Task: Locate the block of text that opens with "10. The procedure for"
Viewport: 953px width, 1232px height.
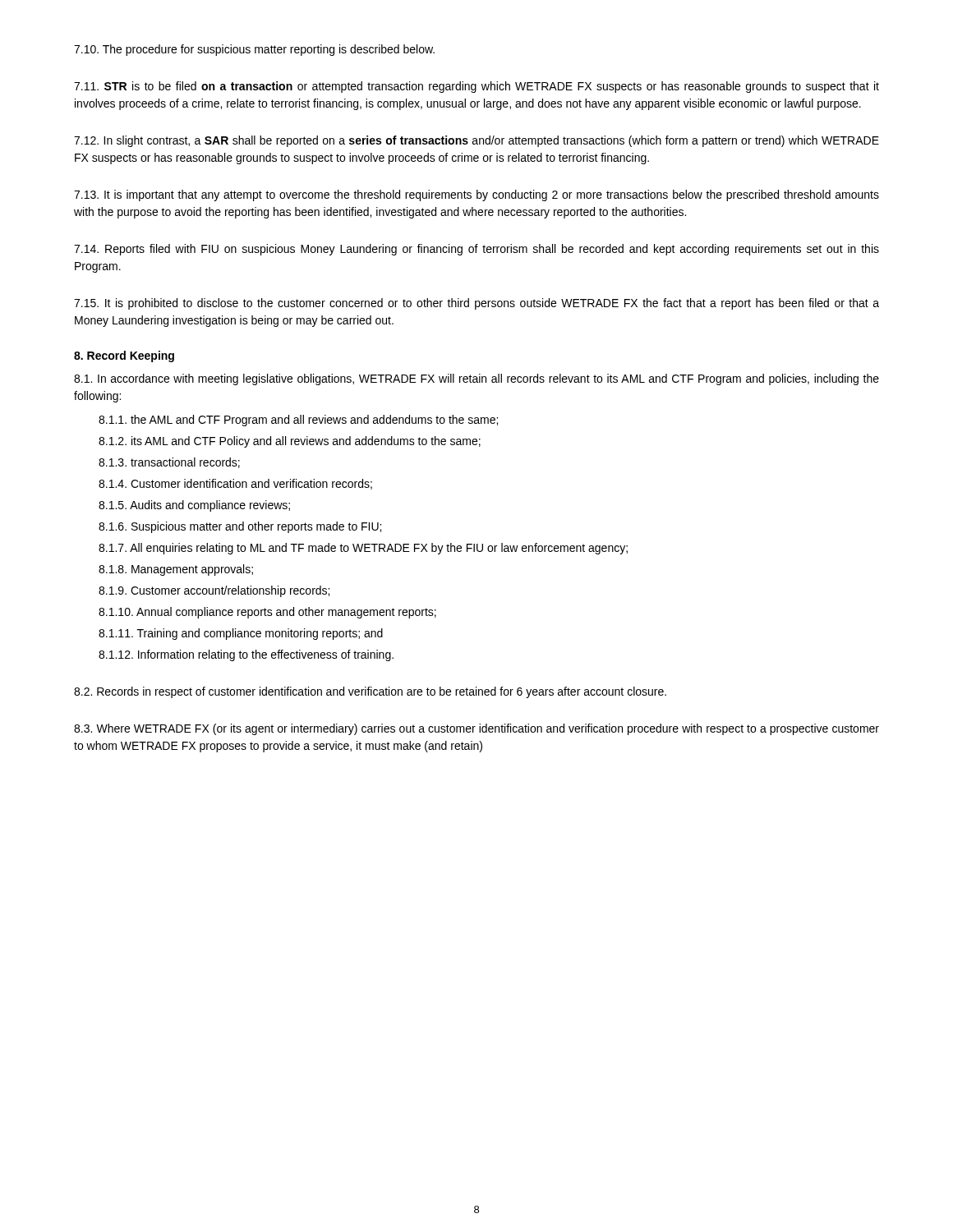Action: click(255, 49)
